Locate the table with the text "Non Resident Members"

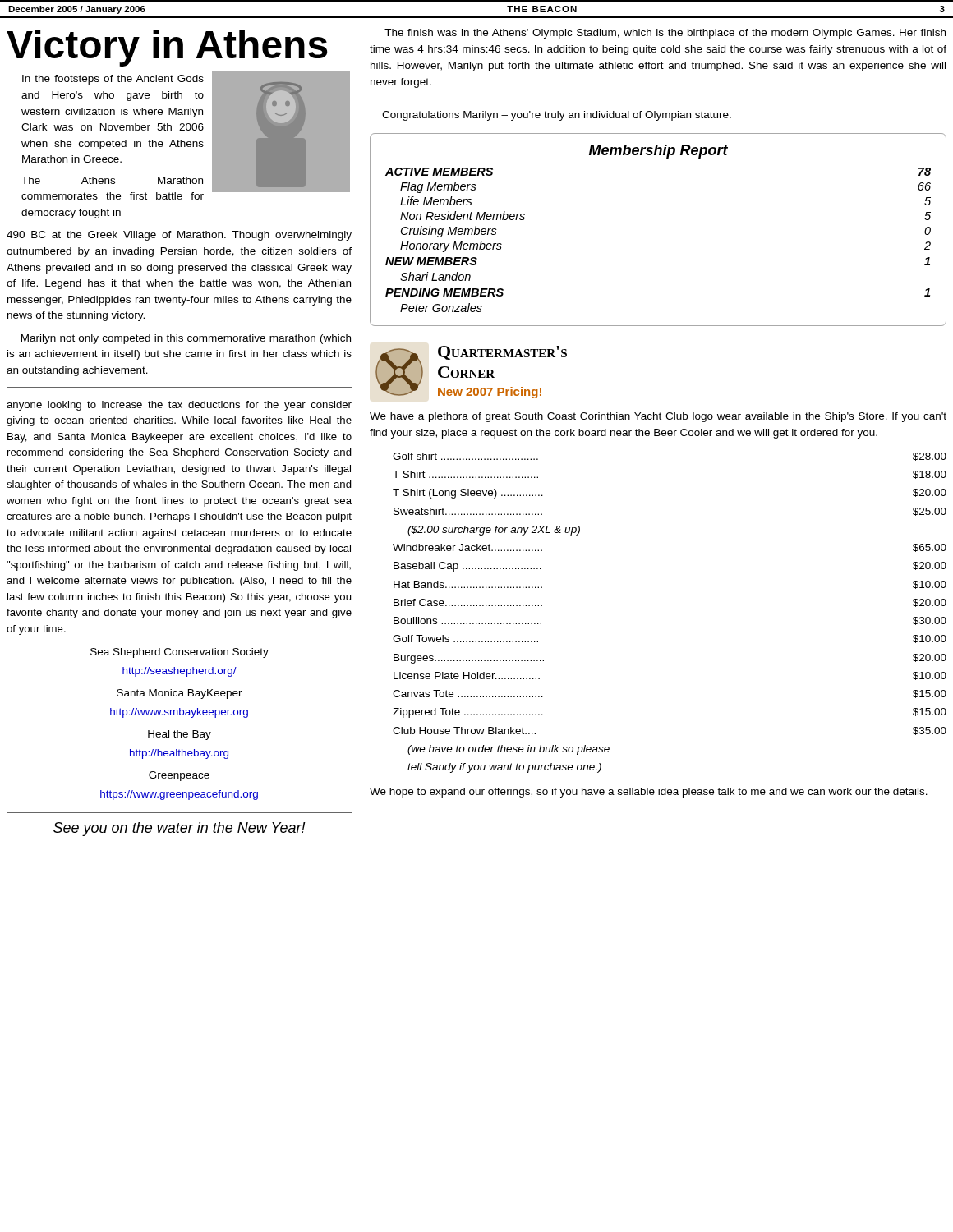point(658,229)
